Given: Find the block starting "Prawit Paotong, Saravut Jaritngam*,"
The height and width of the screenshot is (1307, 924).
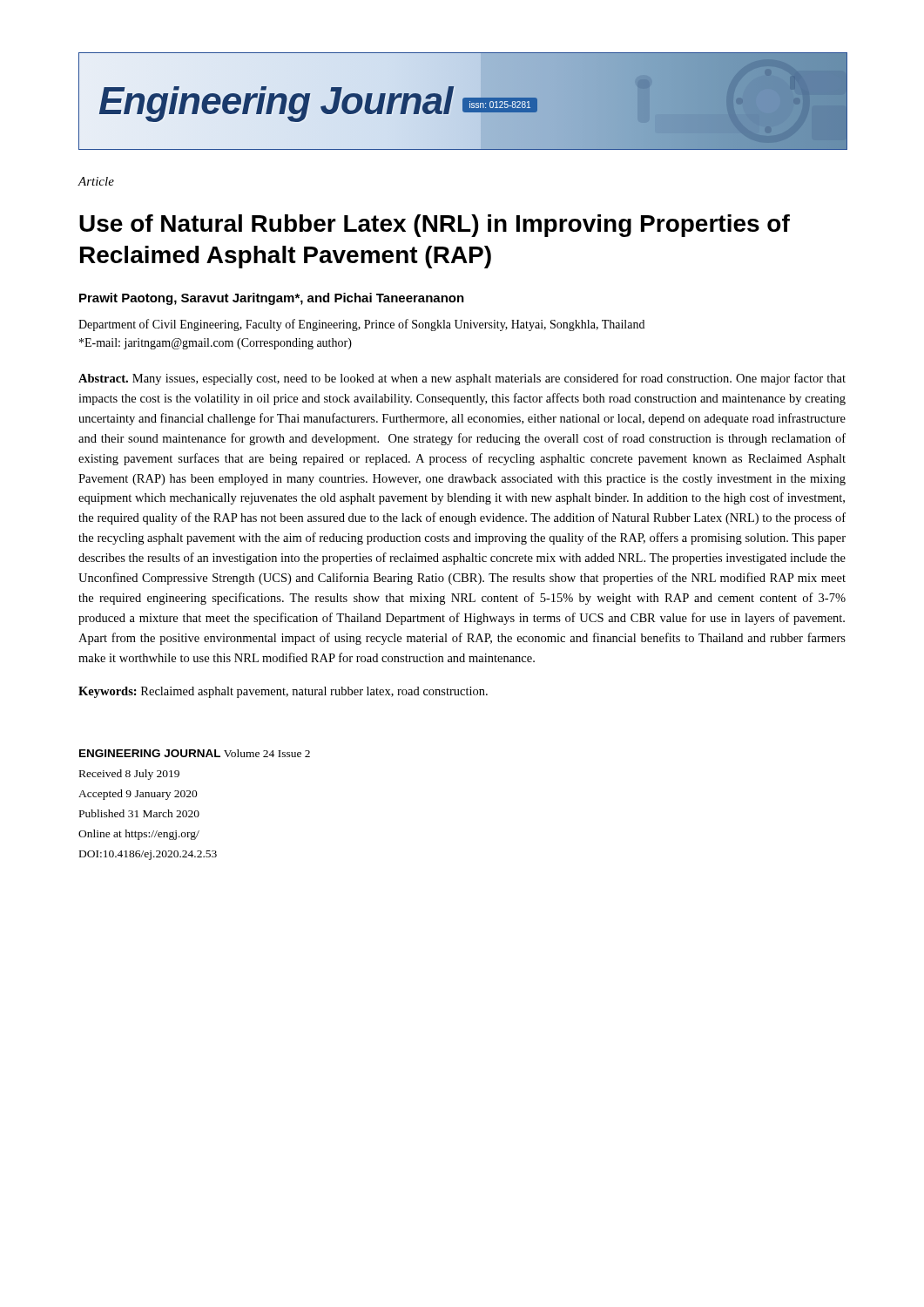Looking at the screenshot, I should tap(271, 297).
